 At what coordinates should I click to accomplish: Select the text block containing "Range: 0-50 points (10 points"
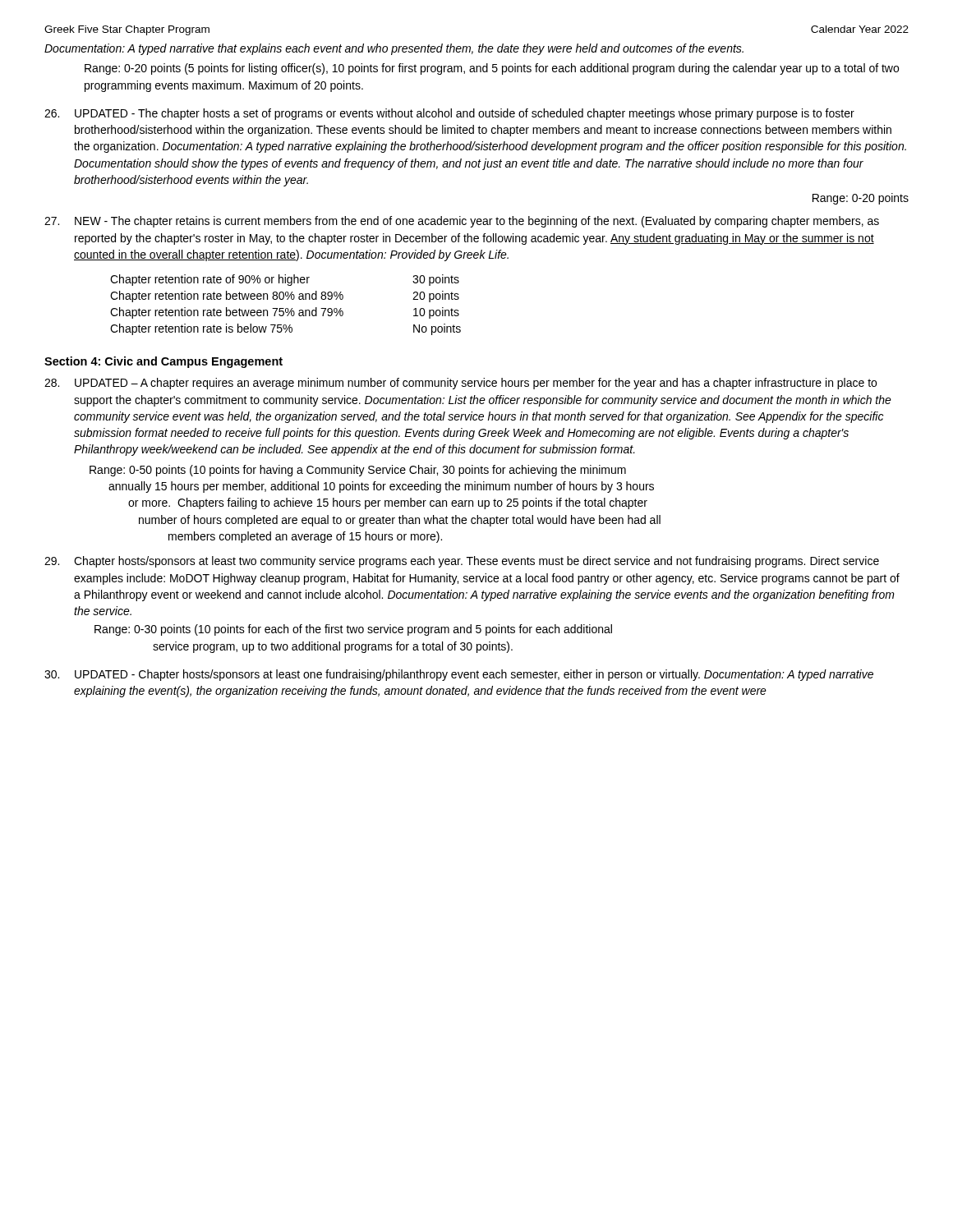pos(499,504)
